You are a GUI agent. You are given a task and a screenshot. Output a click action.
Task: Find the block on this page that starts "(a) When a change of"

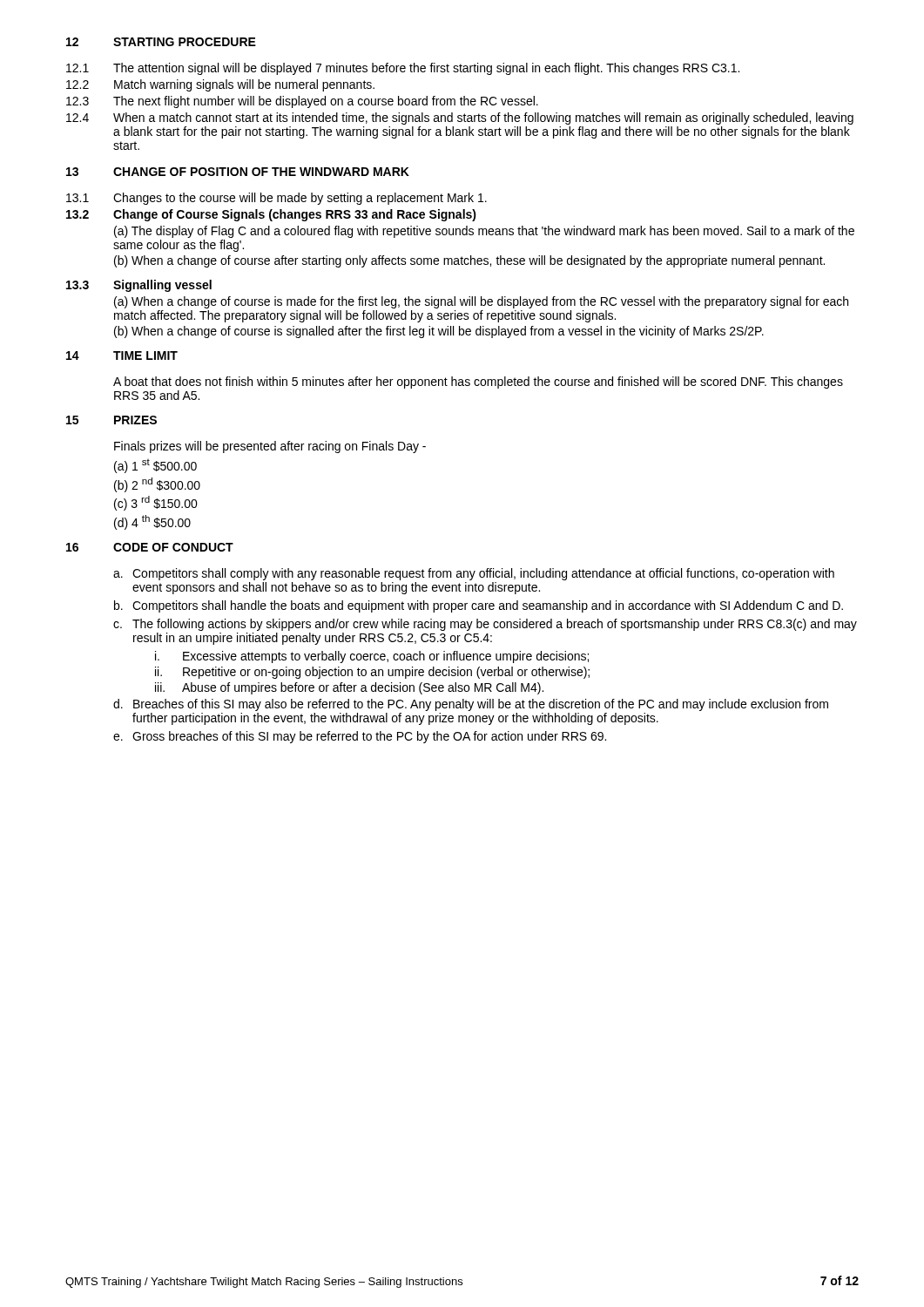(x=486, y=316)
